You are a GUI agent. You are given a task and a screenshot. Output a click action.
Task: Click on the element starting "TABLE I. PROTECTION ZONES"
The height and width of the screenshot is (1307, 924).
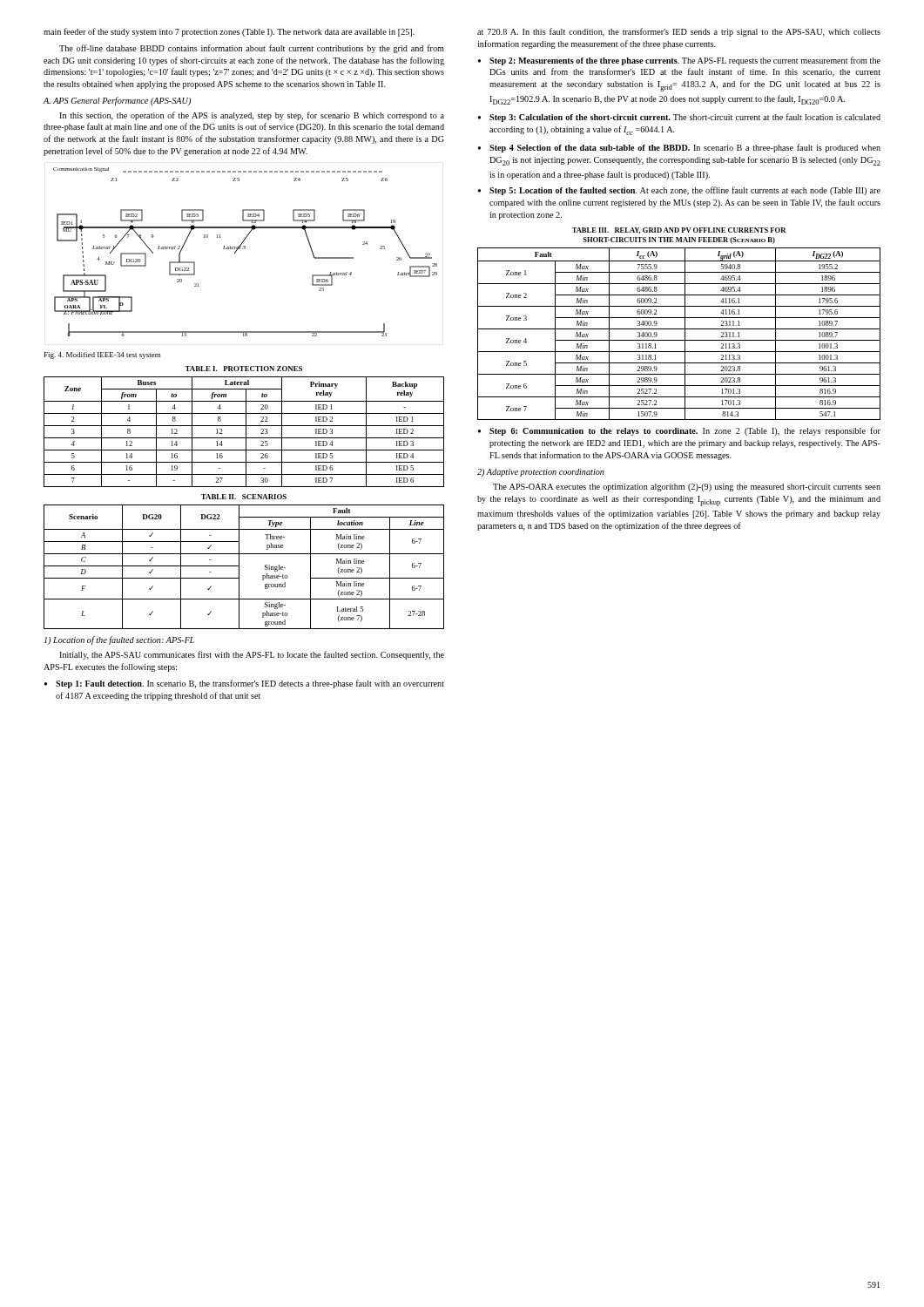click(244, 369)
